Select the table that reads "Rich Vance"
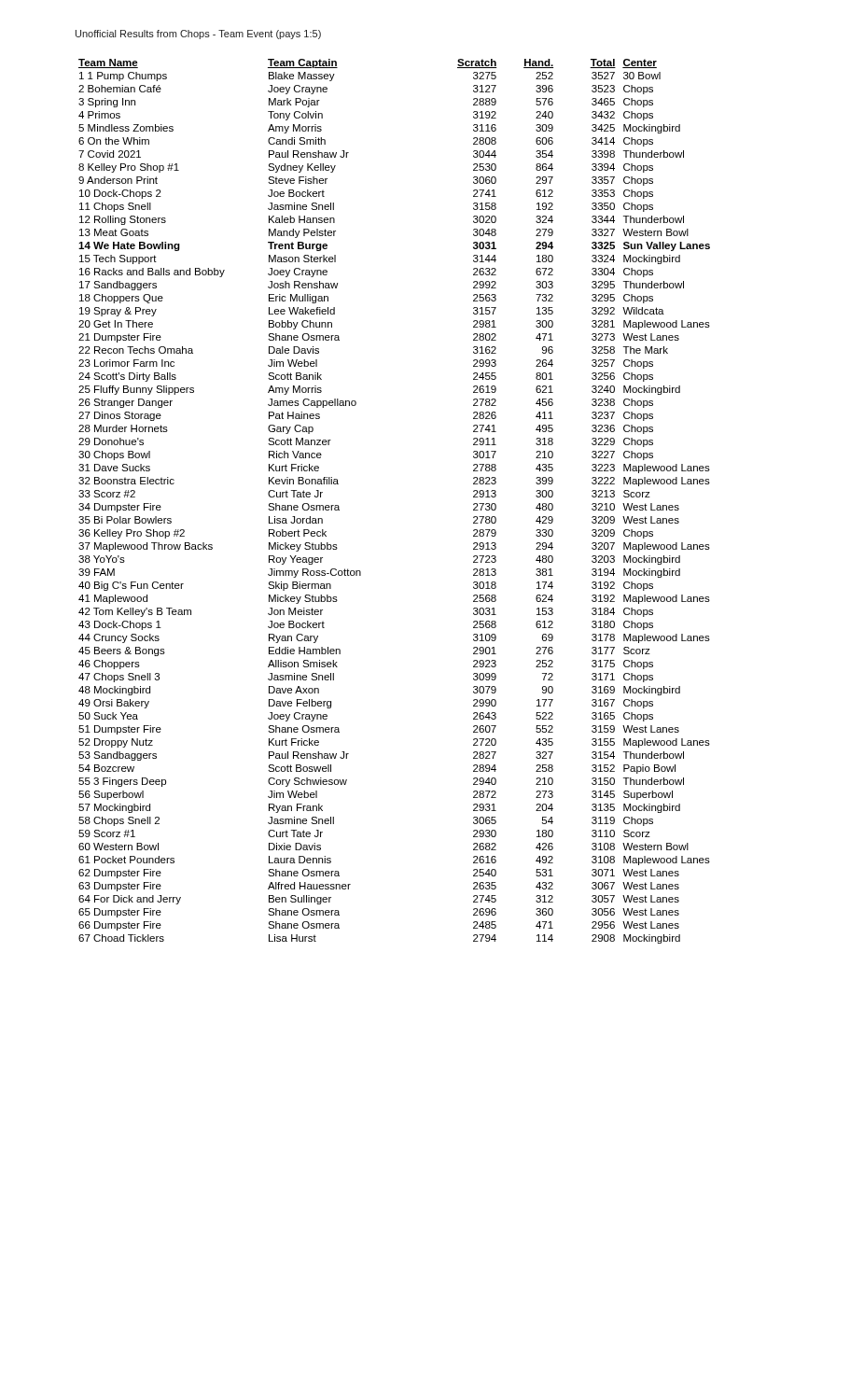Viewport: 850px width, 1400px height. [429, 500]
